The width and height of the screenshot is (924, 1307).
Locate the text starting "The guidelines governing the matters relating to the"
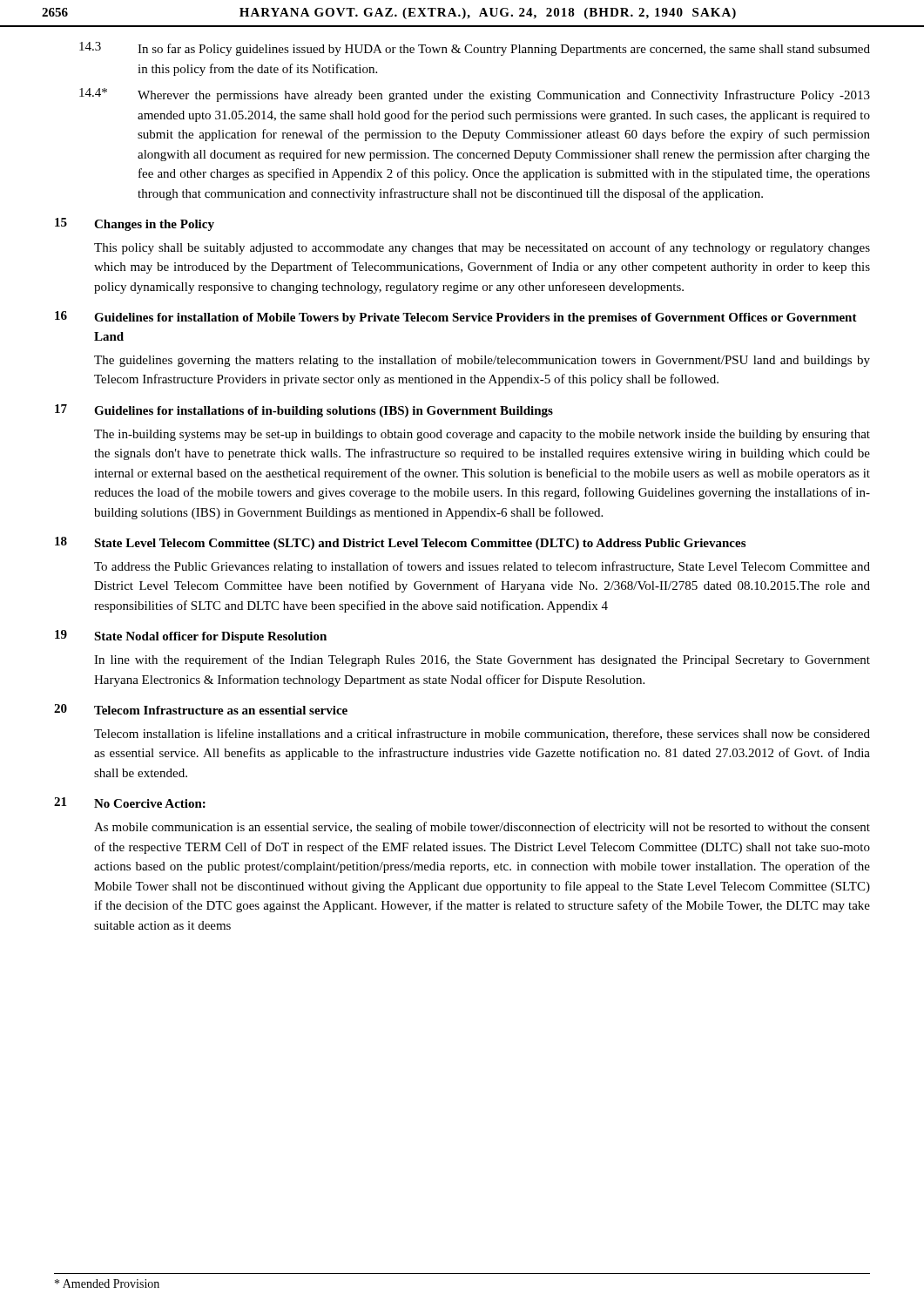pyautogui.click(x=482, y=369)
